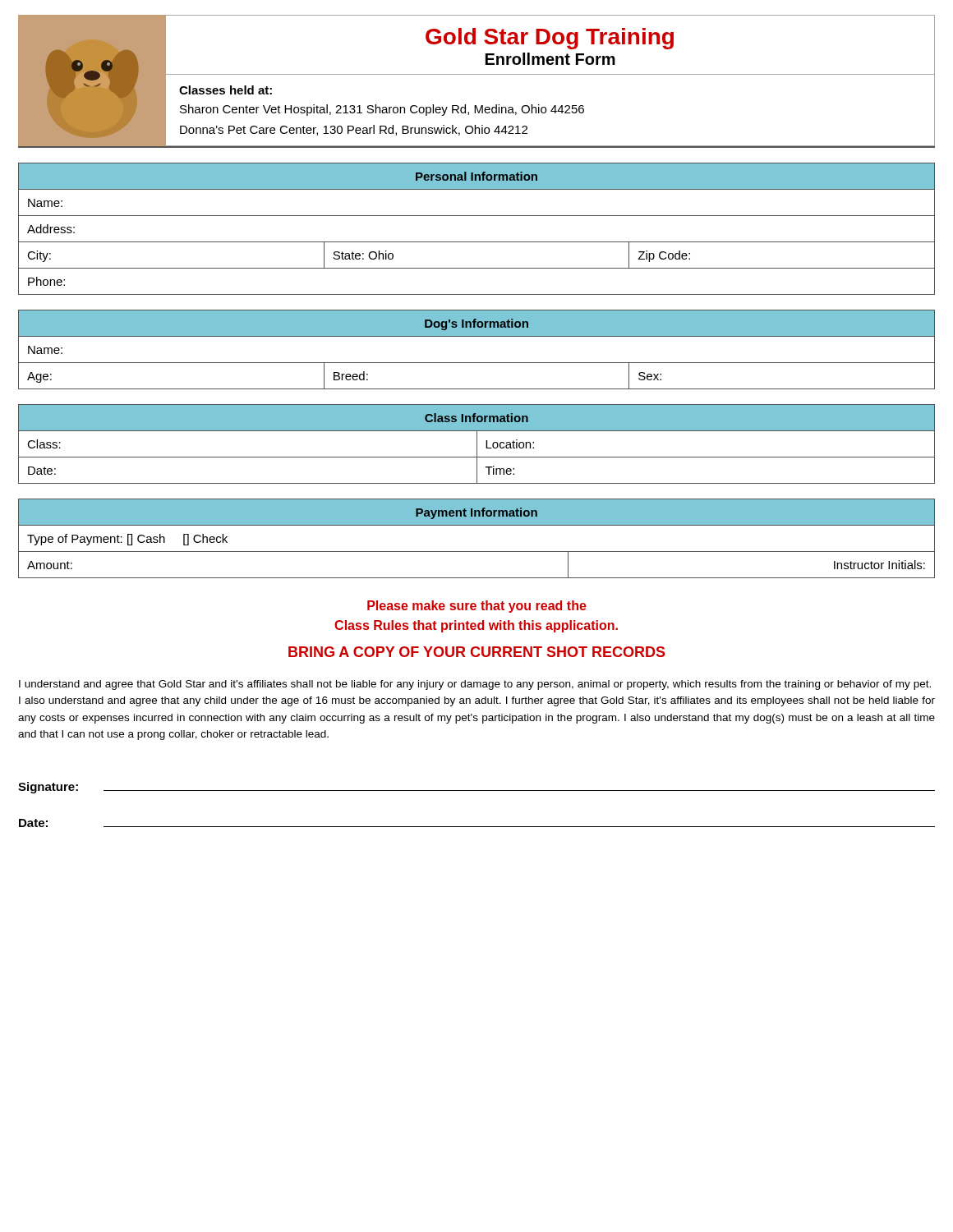
Task: Point to the text block starting "I understand and agree that"
Action: (476, 709)
